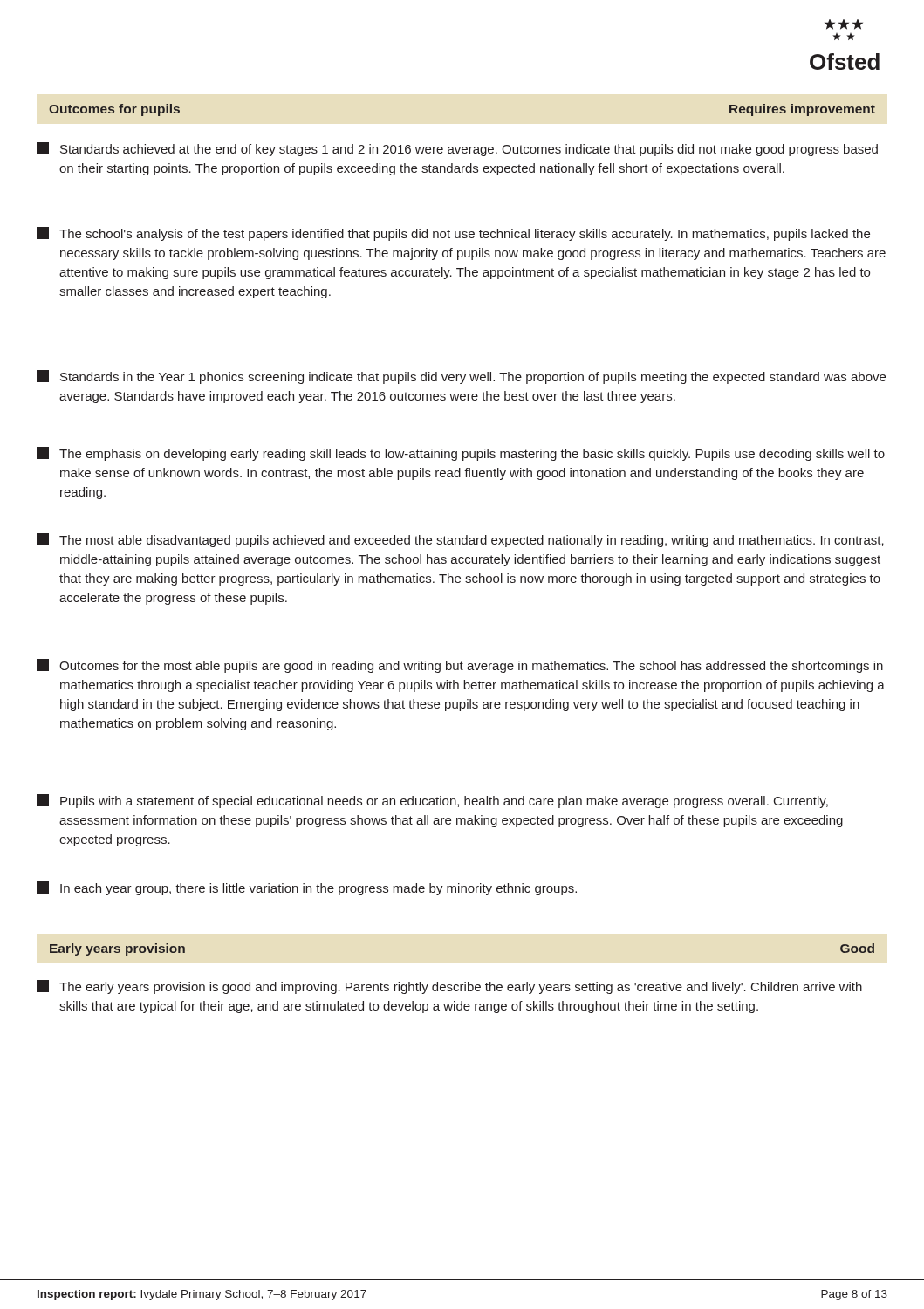Screen dimensions: 1309x924
Task: Find the logo
Action: pyautogui.click(x=848, y=51)
